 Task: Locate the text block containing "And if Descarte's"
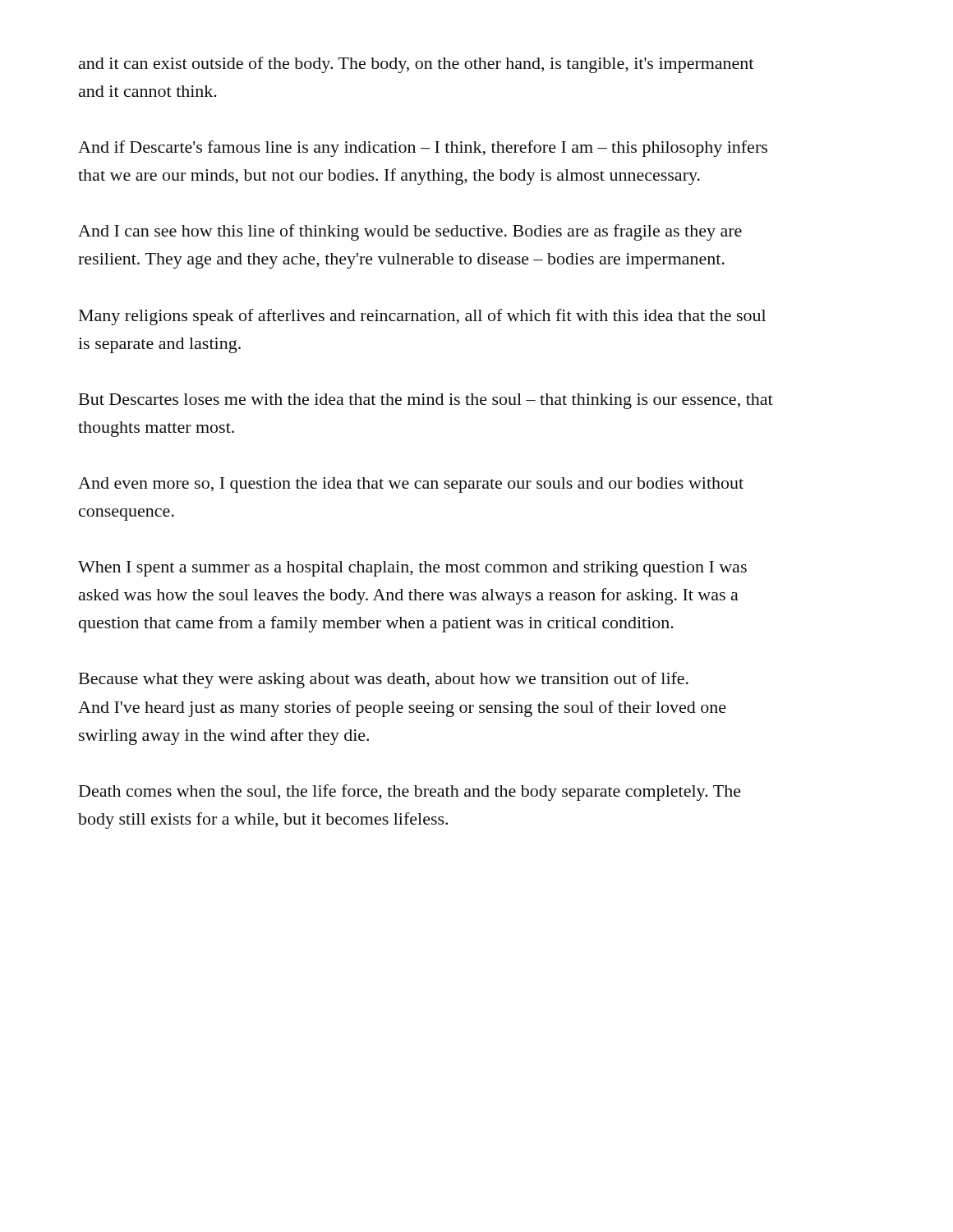click(x=423, y=161)
